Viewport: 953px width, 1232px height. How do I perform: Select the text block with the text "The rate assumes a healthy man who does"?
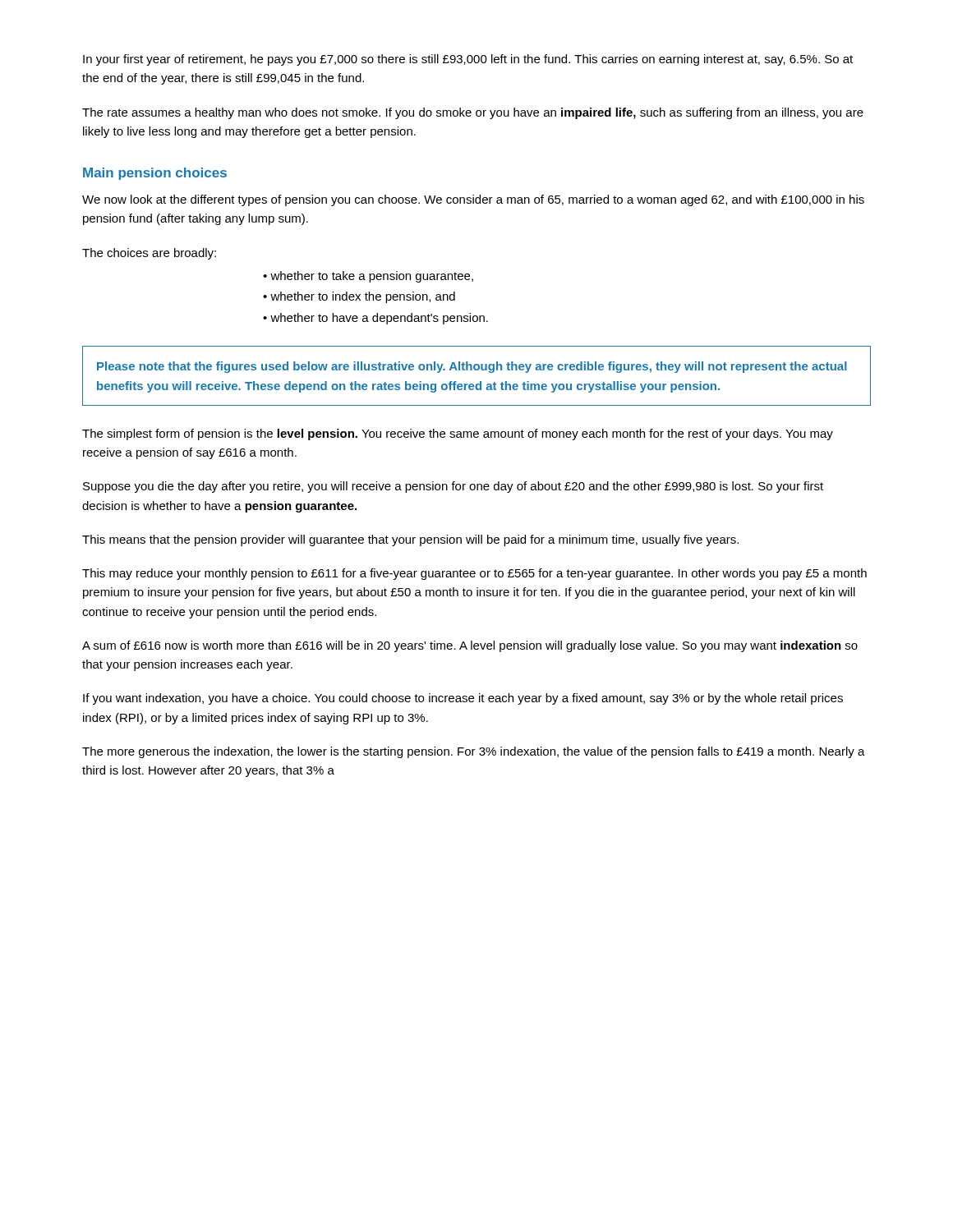click(473, 121)
